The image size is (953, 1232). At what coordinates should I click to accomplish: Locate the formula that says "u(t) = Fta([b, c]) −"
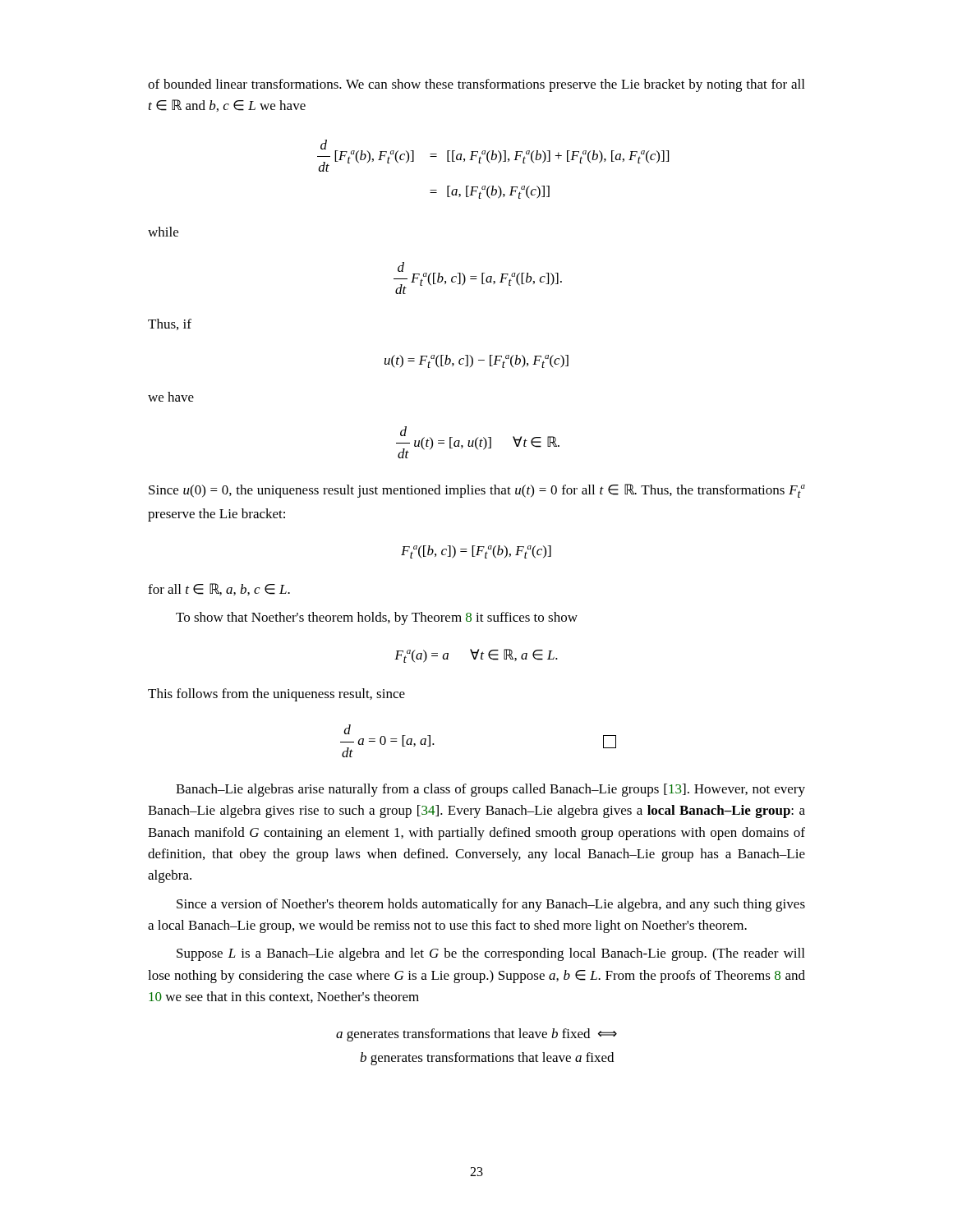[476, 360]
